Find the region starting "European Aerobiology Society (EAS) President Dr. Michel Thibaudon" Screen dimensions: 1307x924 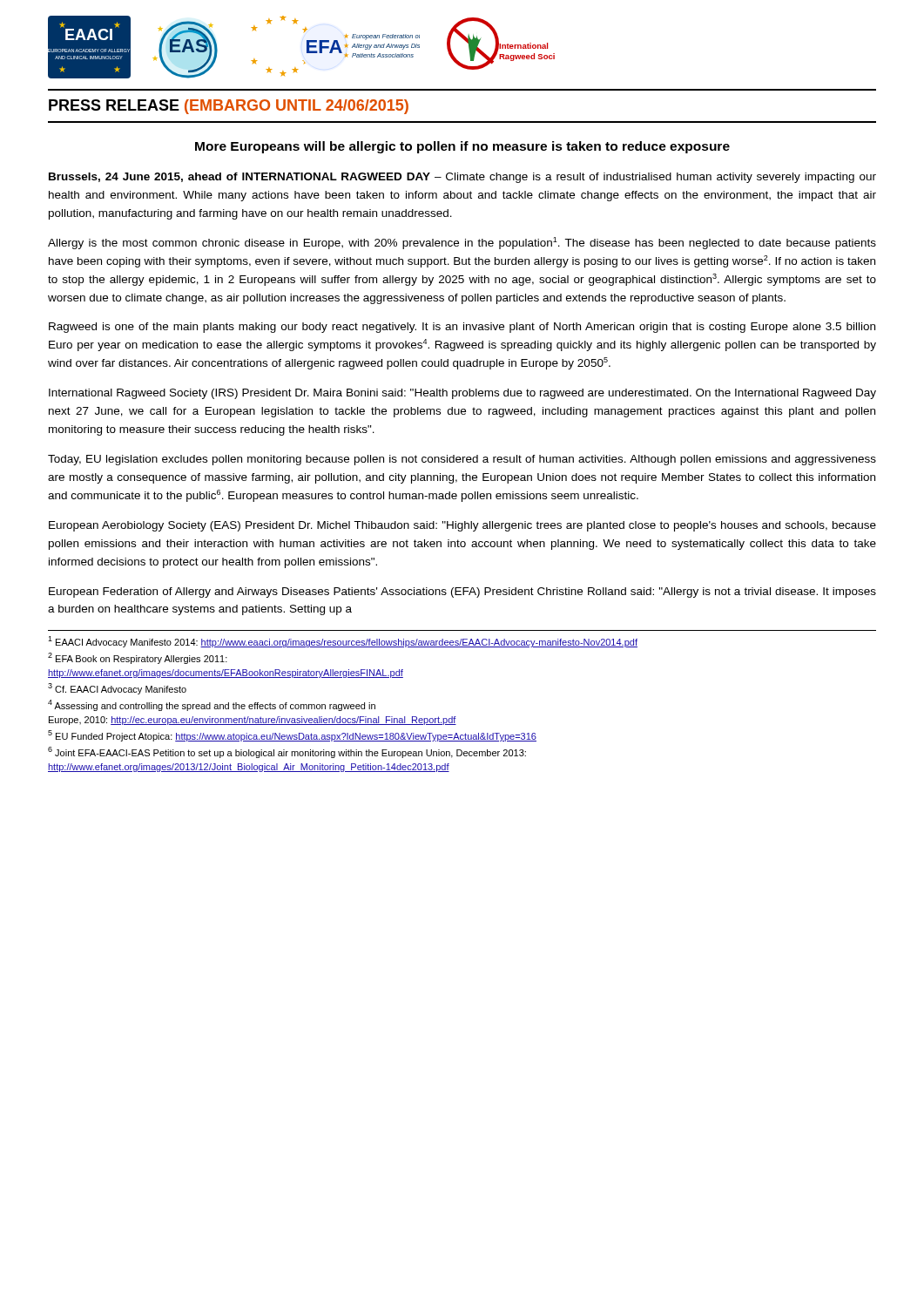[x=462, y=543]
